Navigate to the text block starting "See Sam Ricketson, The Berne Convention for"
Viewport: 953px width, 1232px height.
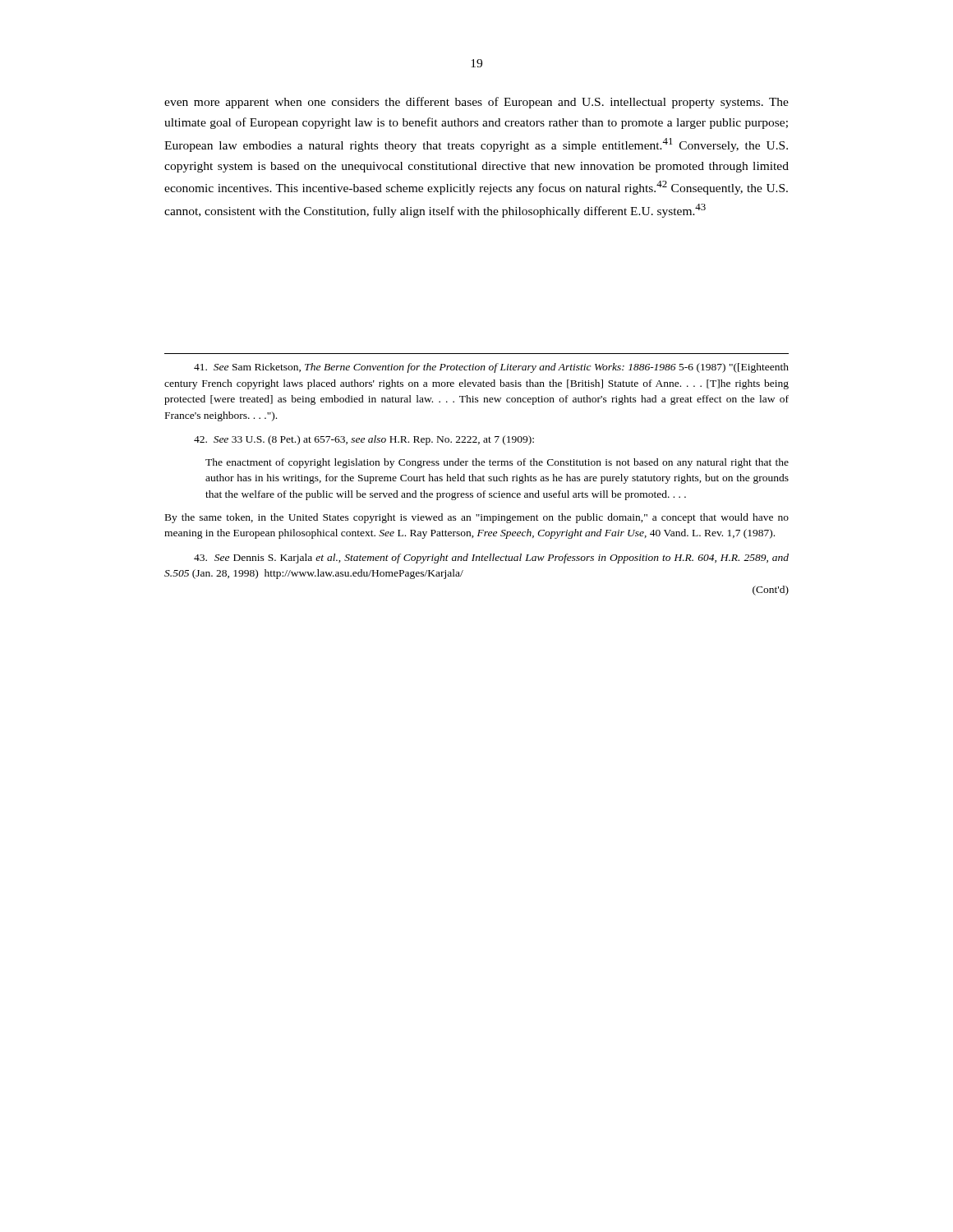click(x=476, y=391)
